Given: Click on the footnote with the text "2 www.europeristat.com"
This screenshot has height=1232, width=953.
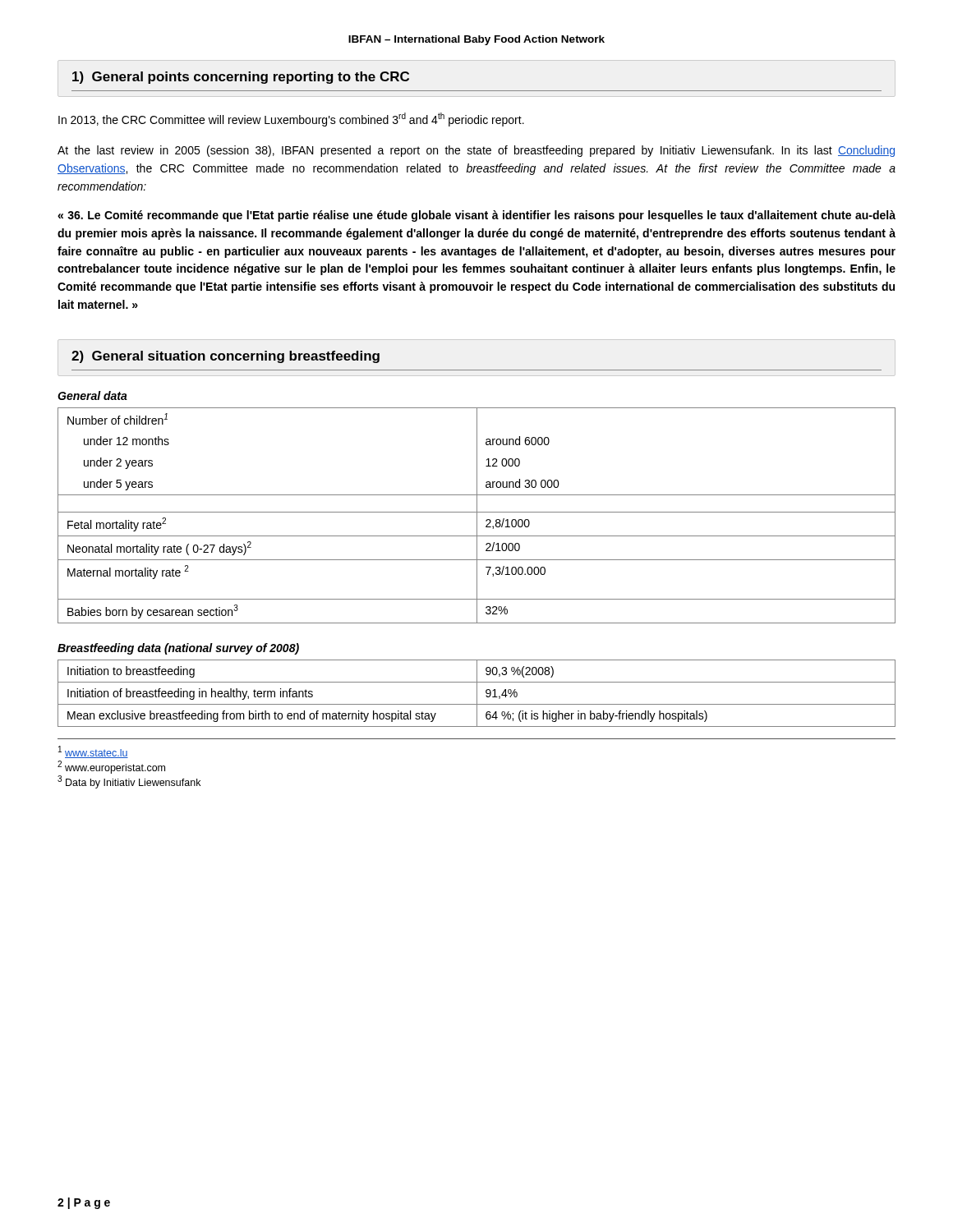Looking at the screenshot, I should (x=112, y=767).
